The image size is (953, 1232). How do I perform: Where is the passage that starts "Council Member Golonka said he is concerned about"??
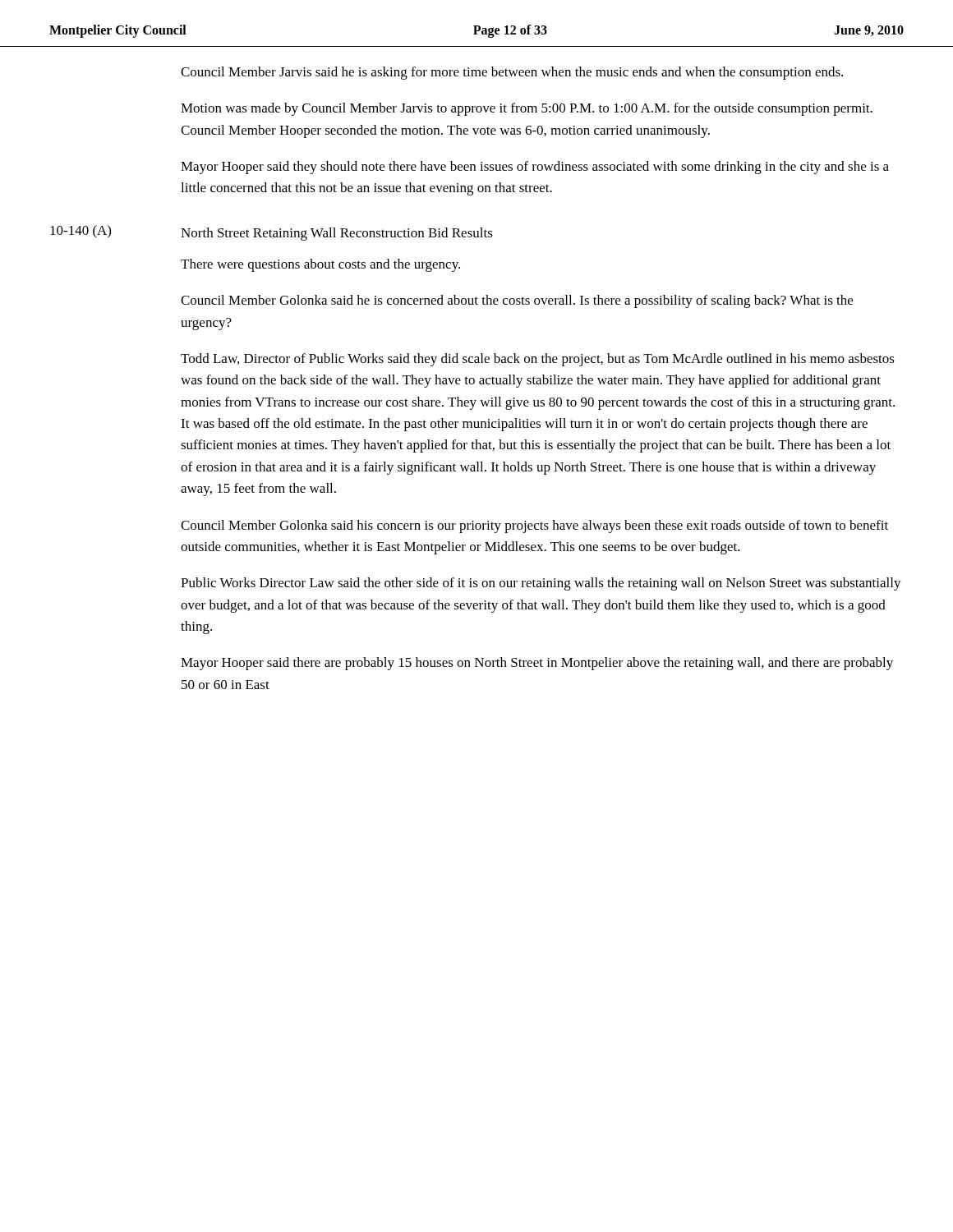coord(517,311)
